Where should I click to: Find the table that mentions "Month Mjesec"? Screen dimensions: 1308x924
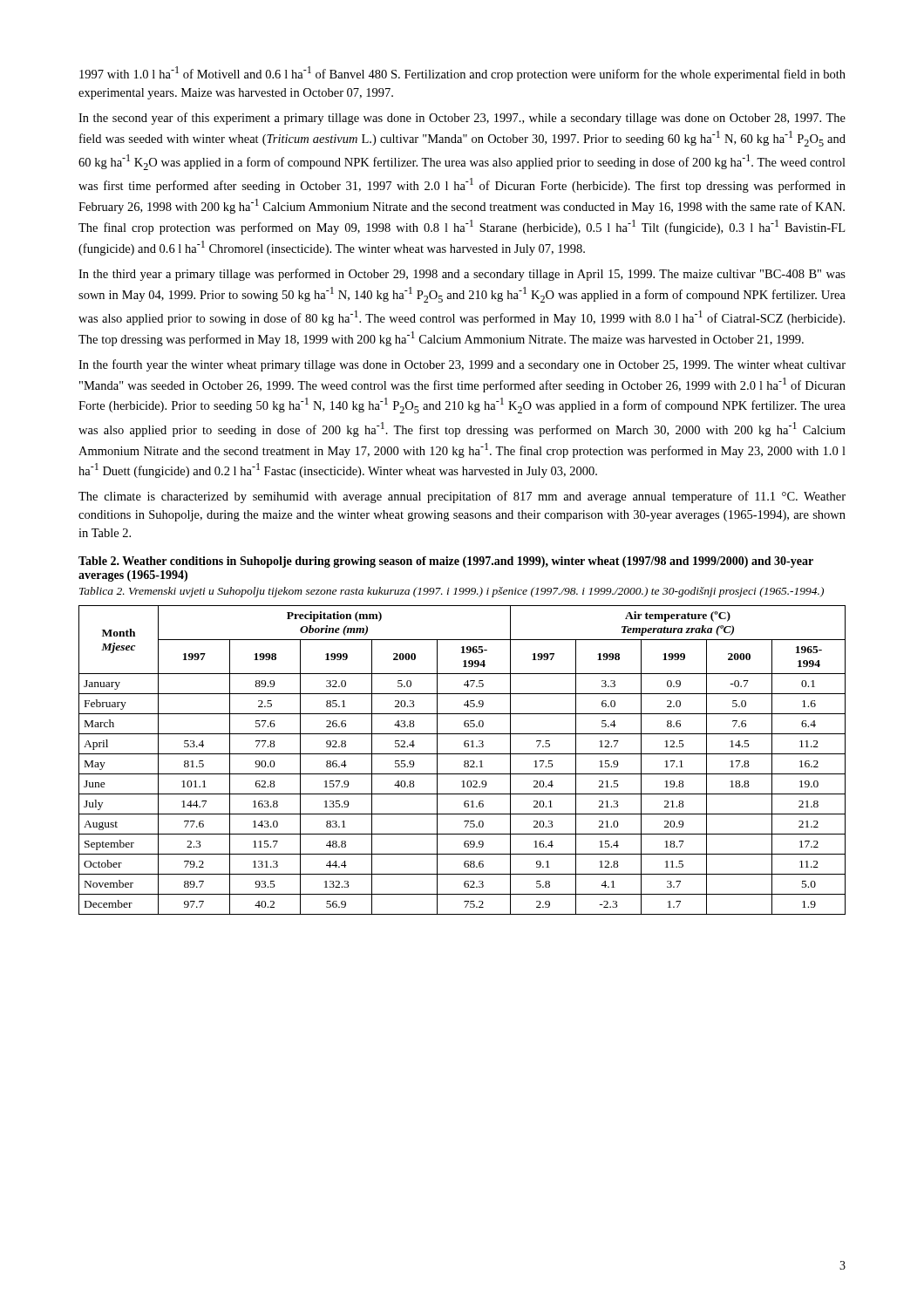[x=462, y=760]
